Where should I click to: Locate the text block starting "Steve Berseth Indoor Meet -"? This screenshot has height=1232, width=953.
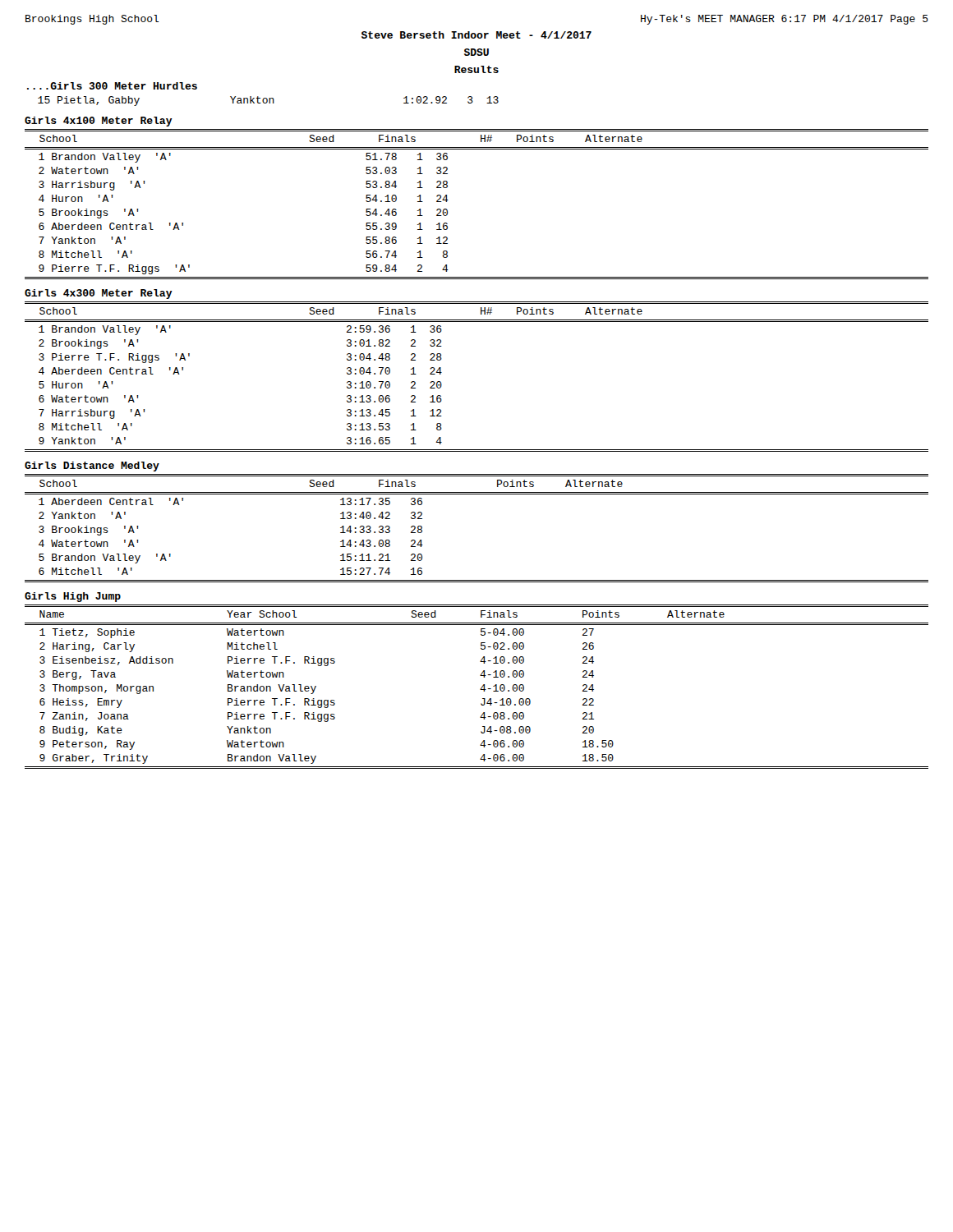click(476, 54)
